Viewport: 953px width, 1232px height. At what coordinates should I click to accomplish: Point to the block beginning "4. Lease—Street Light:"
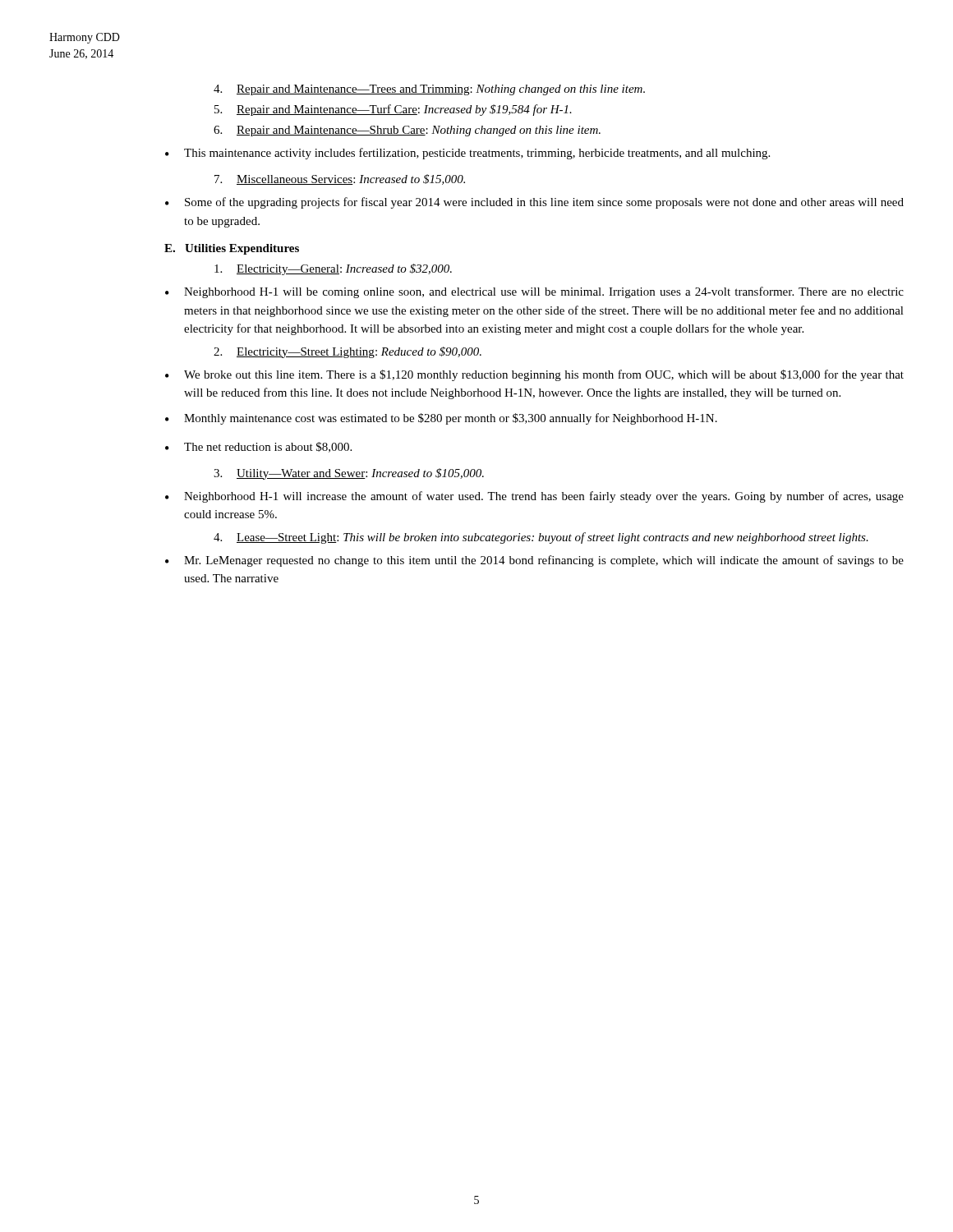[x=559, y=537]
